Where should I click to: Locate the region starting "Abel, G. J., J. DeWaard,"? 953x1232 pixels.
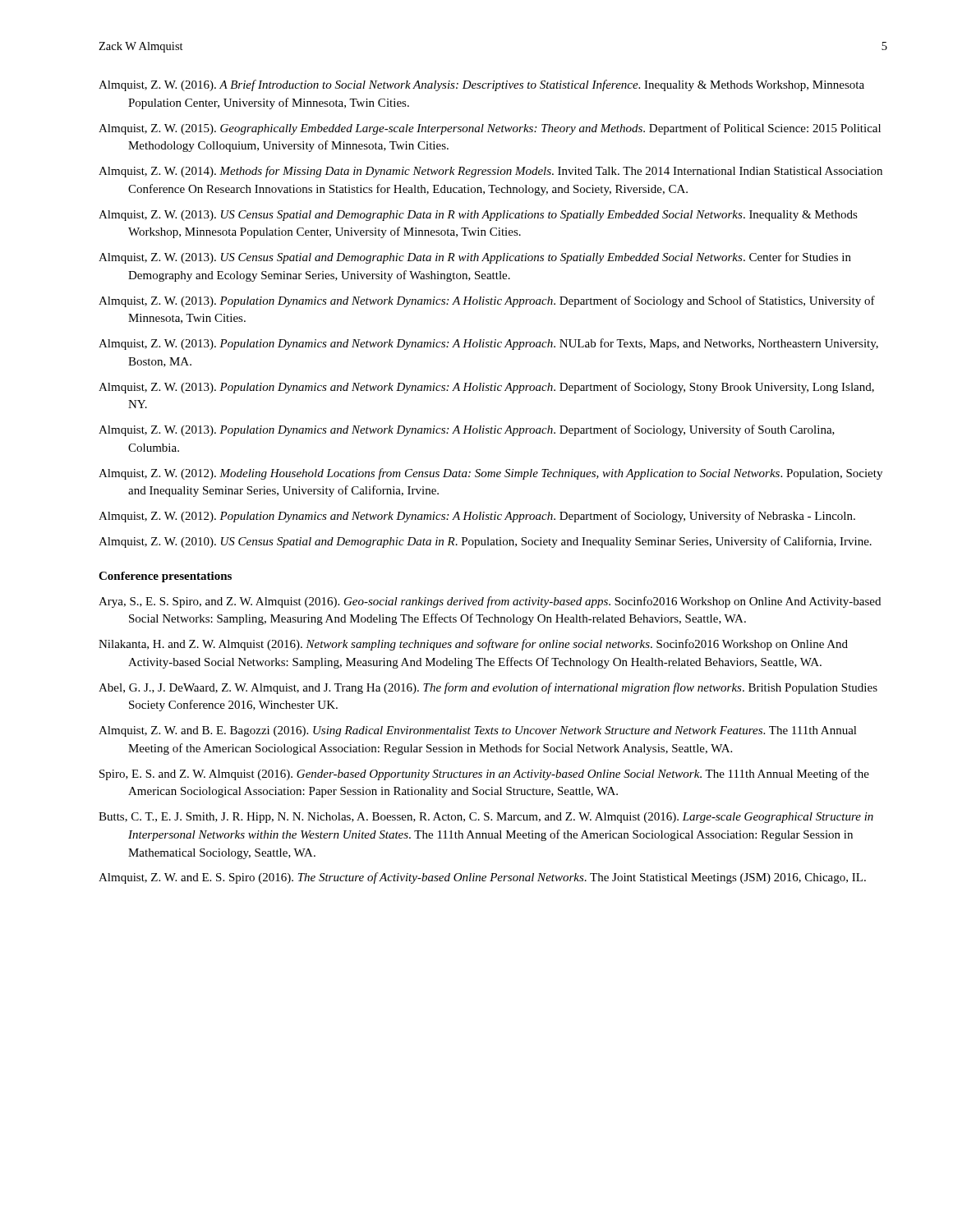[x=488, y=696]
